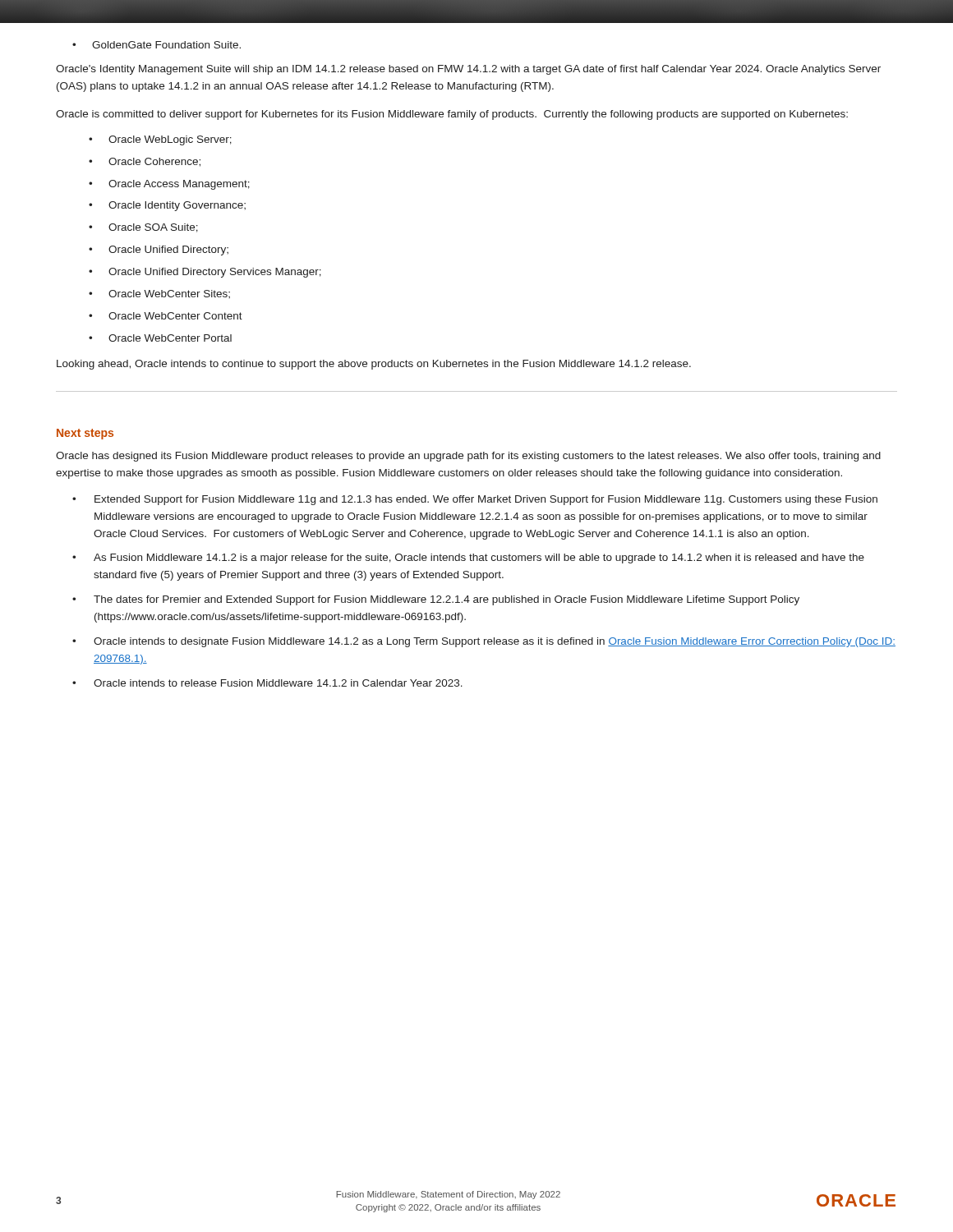Select the block starting "• Oracle WebCenter Portal"
The image size is (953, 1232).
(160, 339)
